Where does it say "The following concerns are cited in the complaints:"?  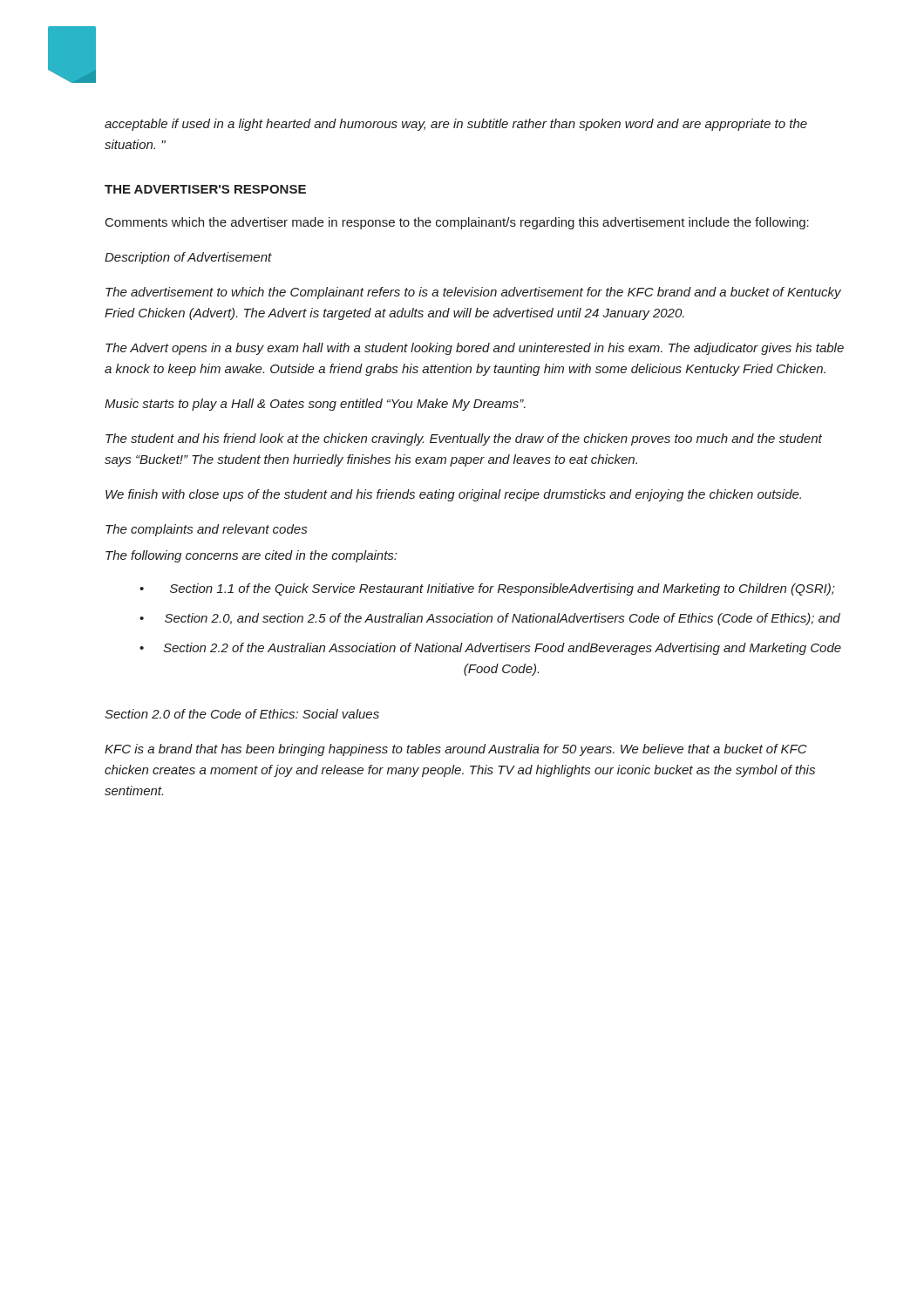(x=251, y=555)
